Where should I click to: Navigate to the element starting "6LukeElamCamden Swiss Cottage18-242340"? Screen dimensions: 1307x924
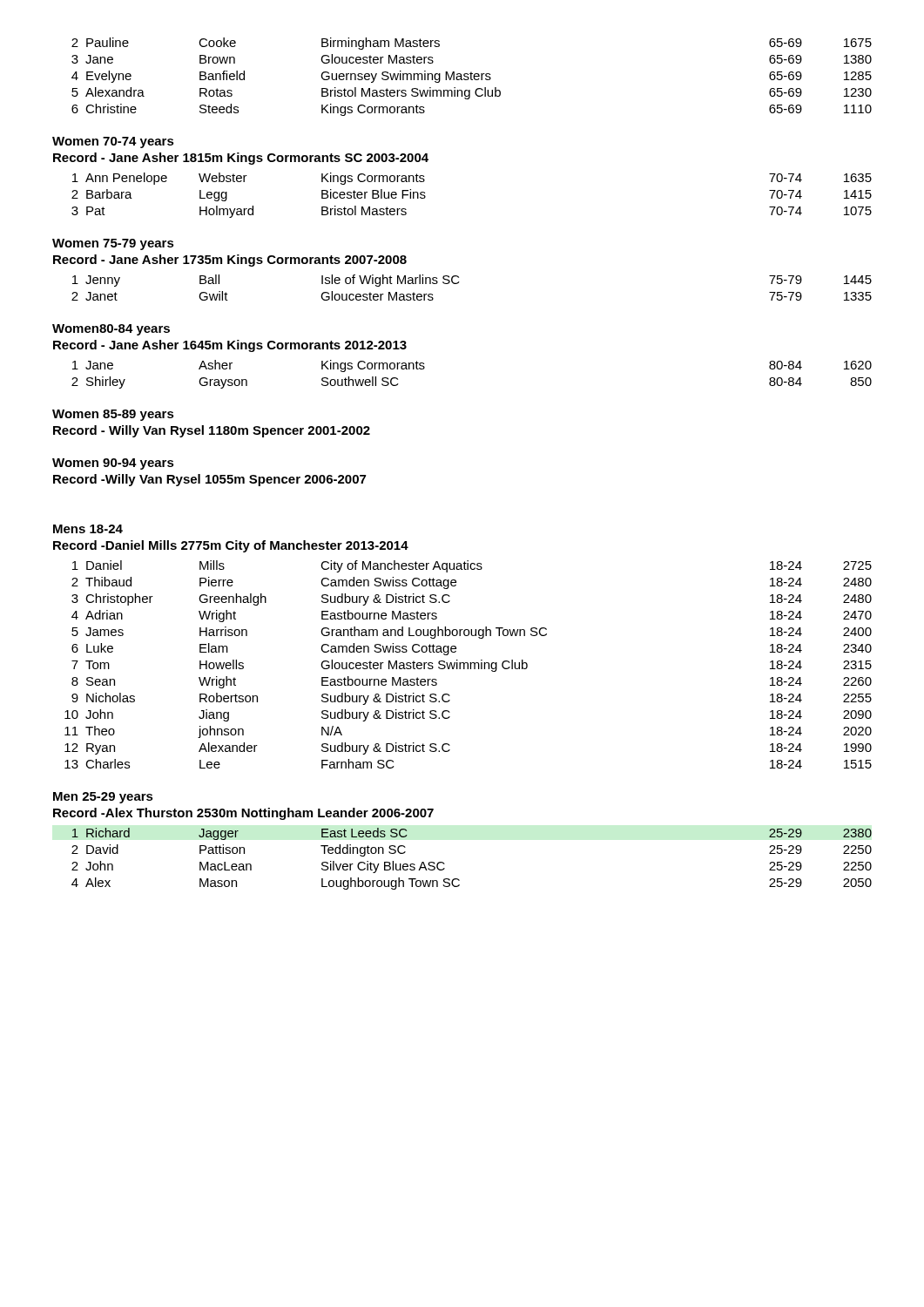coord(462,648)
